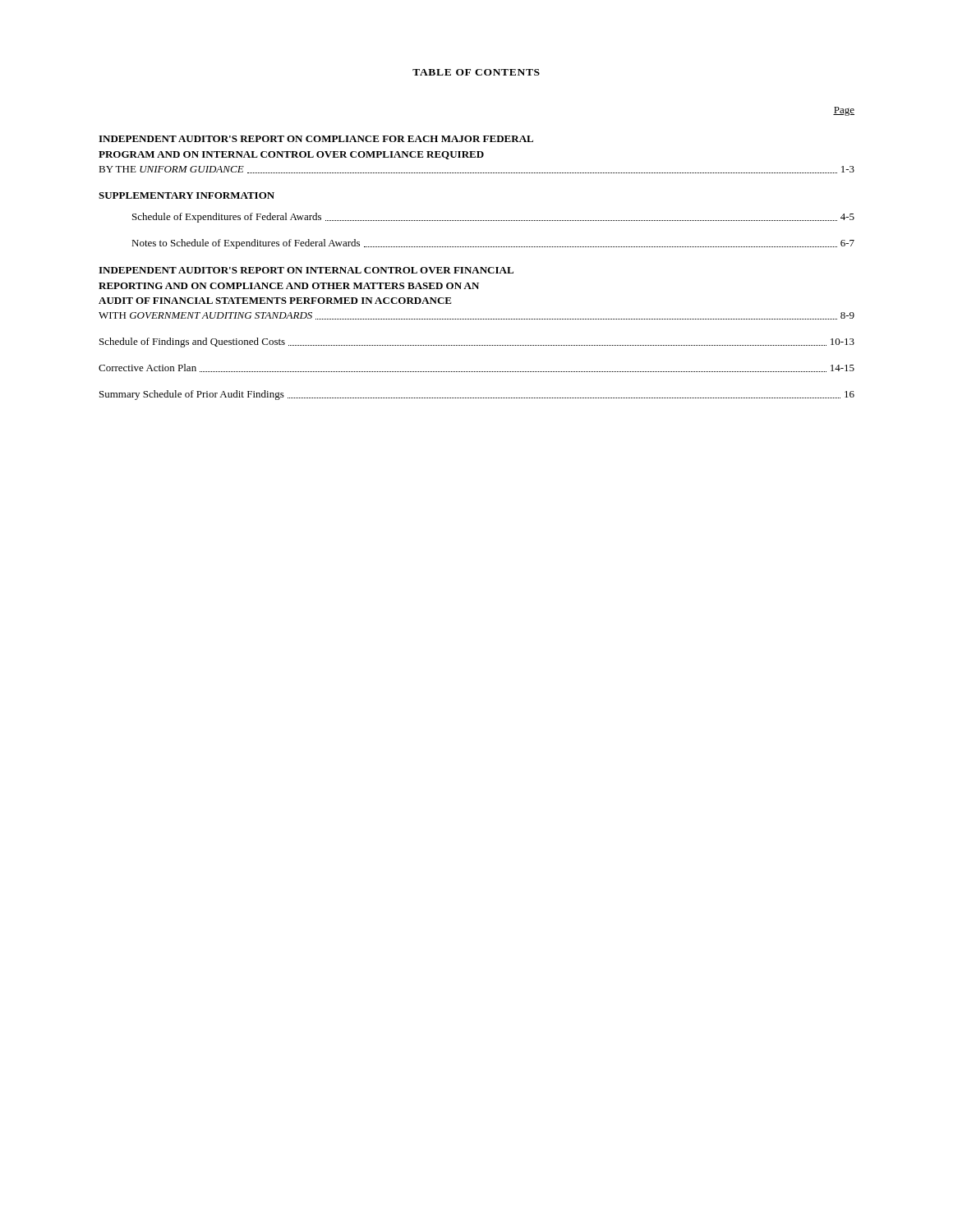The height and width of the screenshot is (1232, 953).
Task: Find the element starting "Schedule of Expenditures of Federal"
Action: (x=476, y=217)
